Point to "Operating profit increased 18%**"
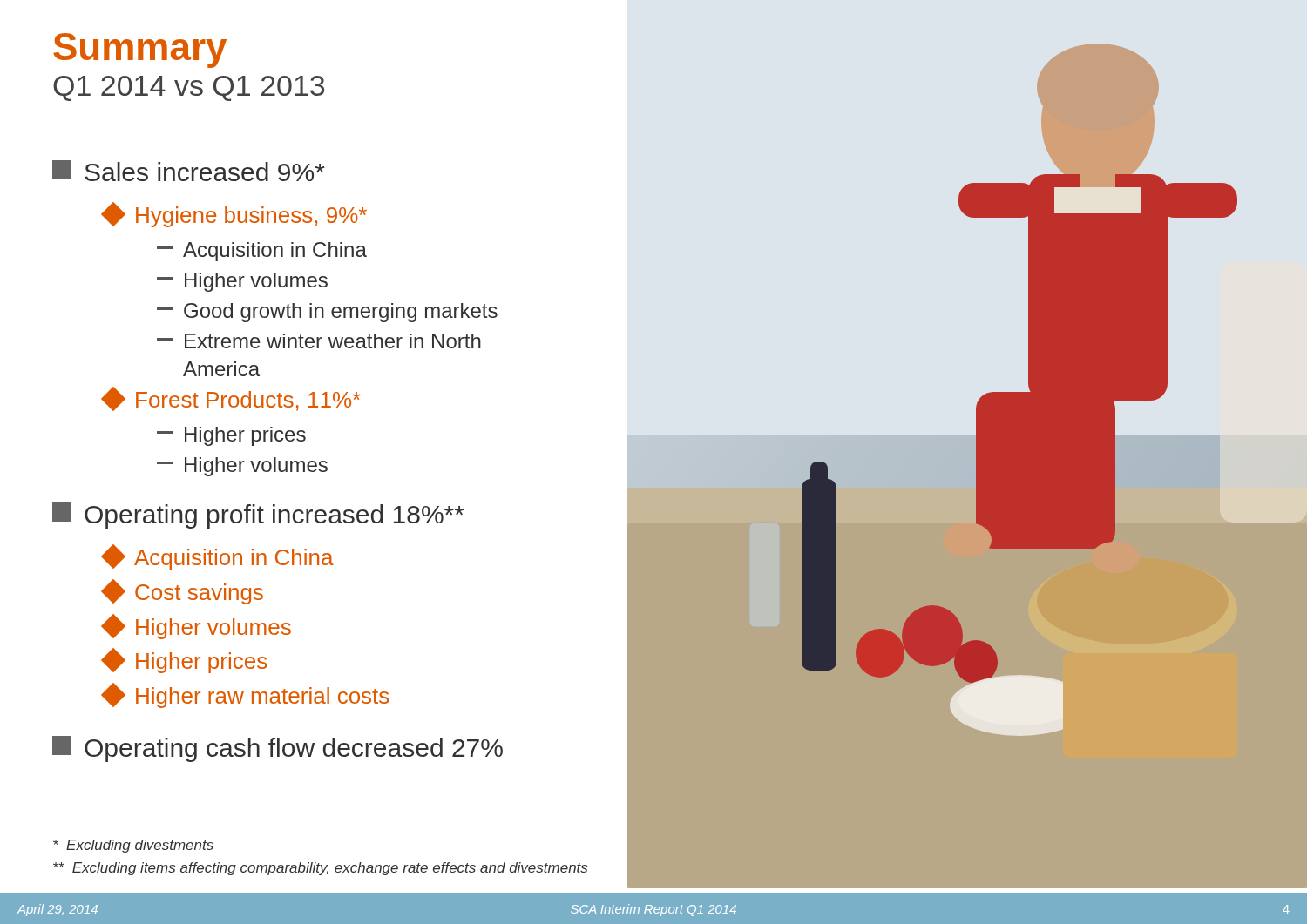Image resolution: width=1307 pixels, height=924 pixels. [x=258, y=514]
